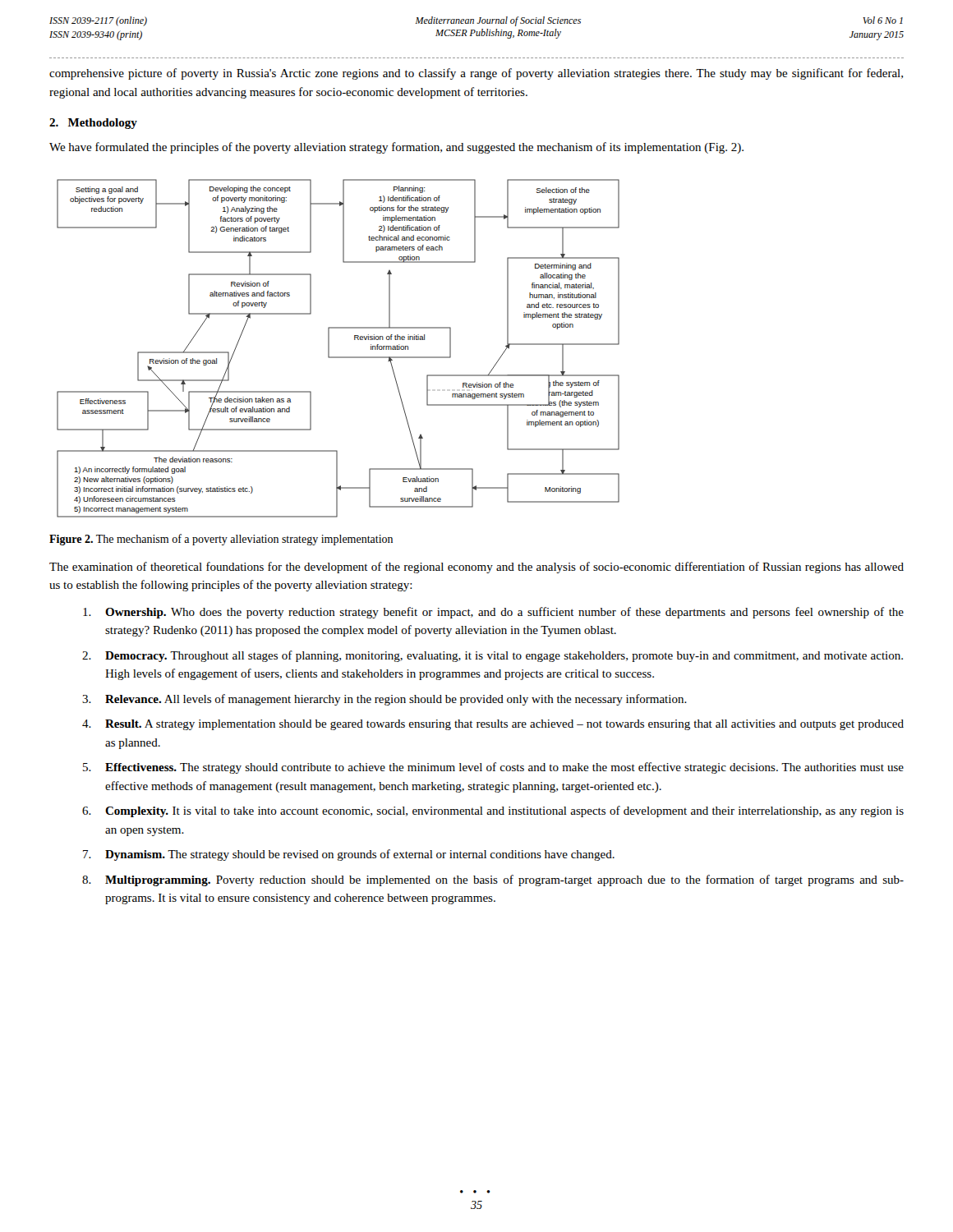
Task: Navigate to the text starting "We have formulated"
Action: [397, 147]
